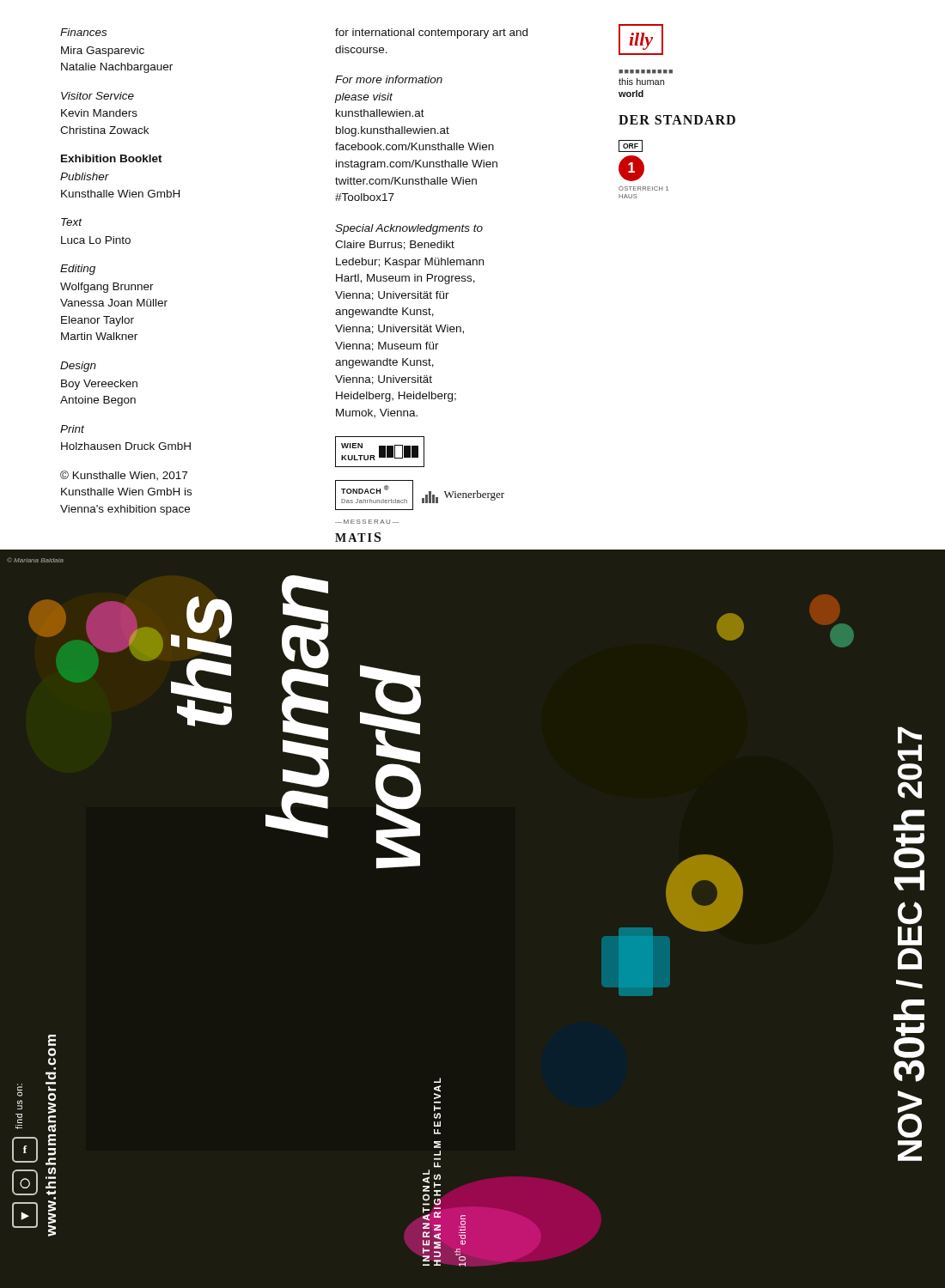Where does it say "NOV 30th / DEC 10th 2017"?
This screenshot has width=945, height=1288.
coord(910,945)
